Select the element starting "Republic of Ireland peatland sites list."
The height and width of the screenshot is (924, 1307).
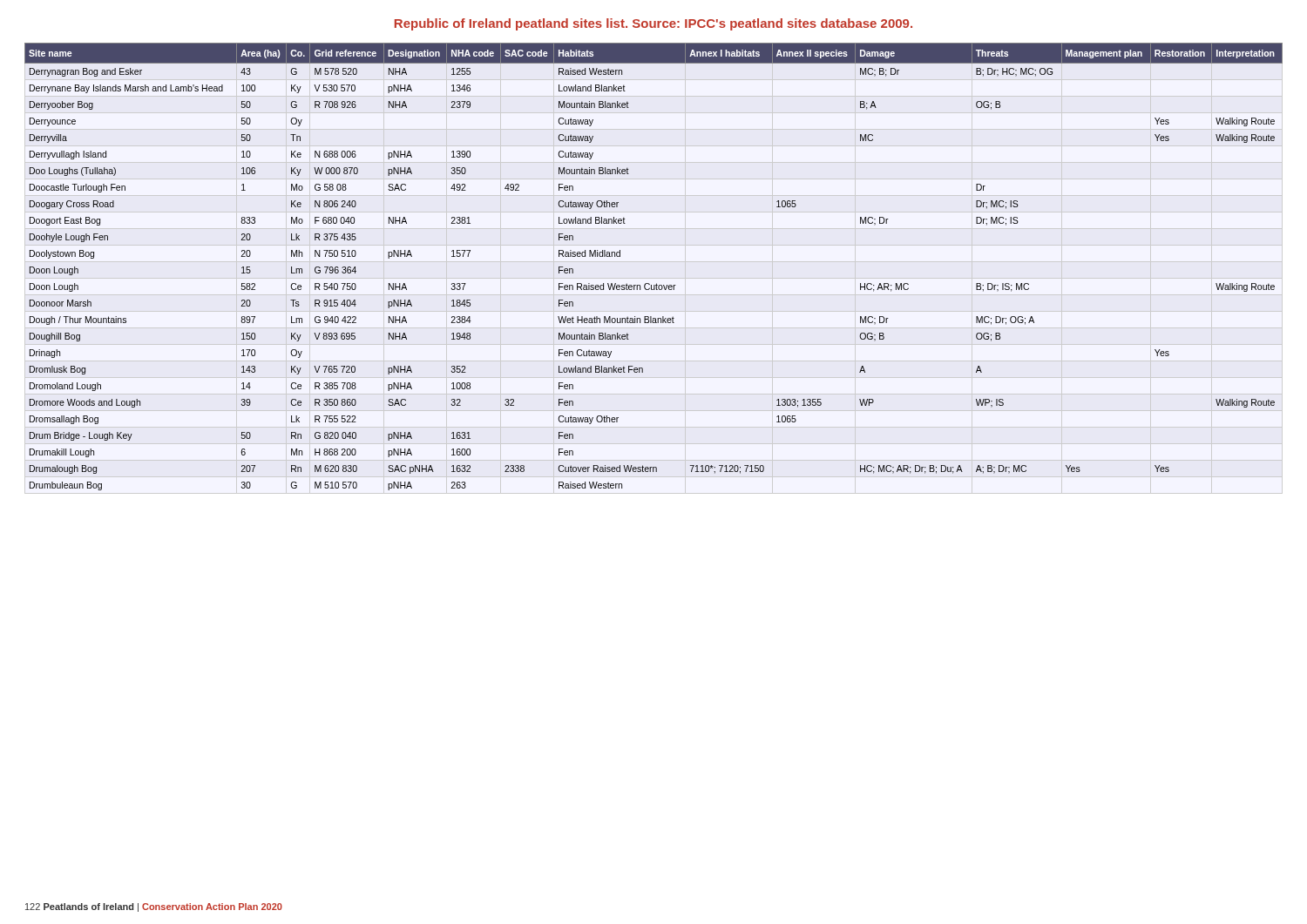coord(654,23)
